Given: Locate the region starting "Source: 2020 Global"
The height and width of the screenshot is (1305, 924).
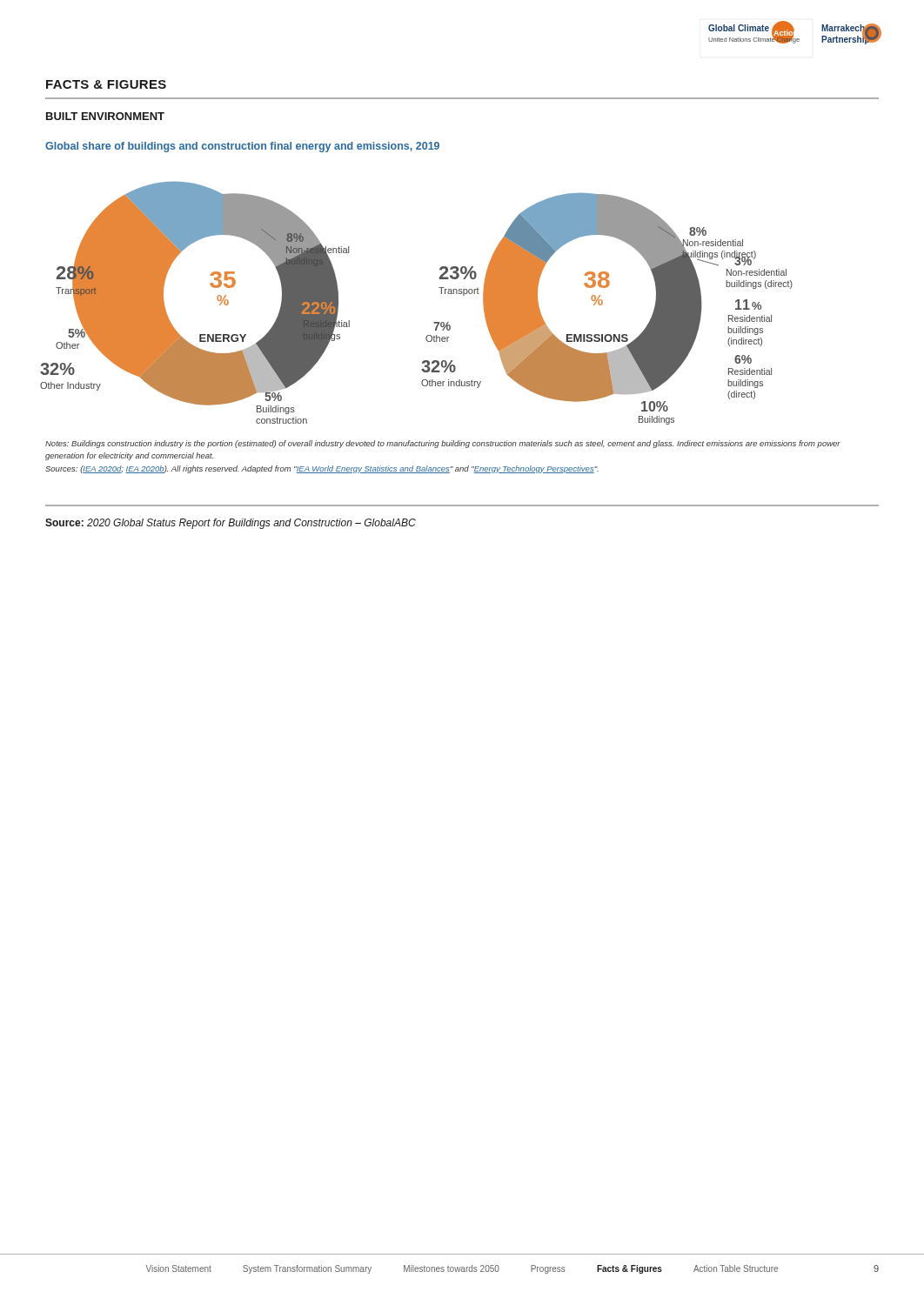Looking at the screenshot, I should tap(230, 523).
